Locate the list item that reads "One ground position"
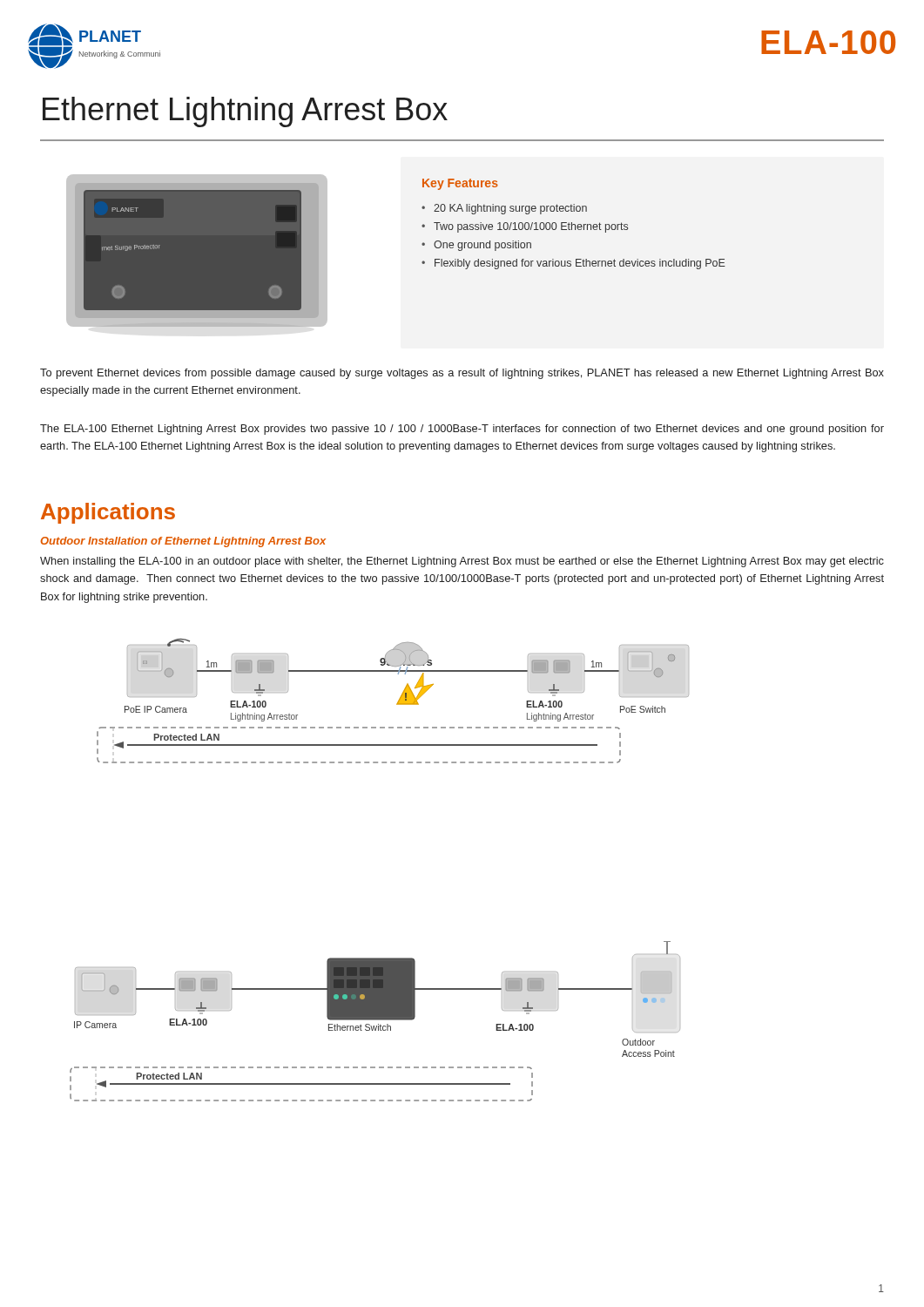Screen dimensions: 1307x924 coord(483,245)
